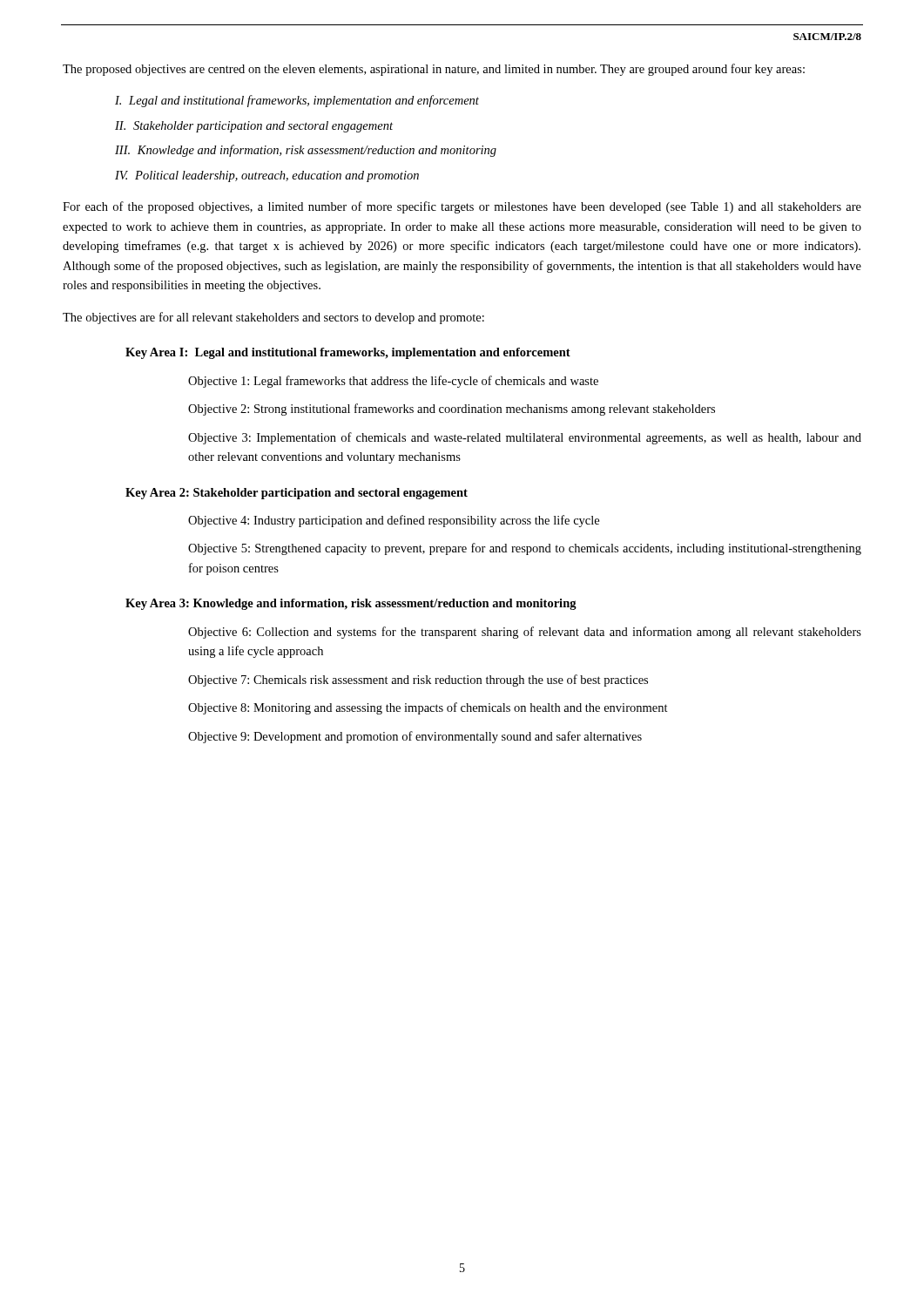Viewport: 924px width, 1307px height.
Task: Select the text block containing "Objective 4: Industry participation"
Action: coord(394,520)
